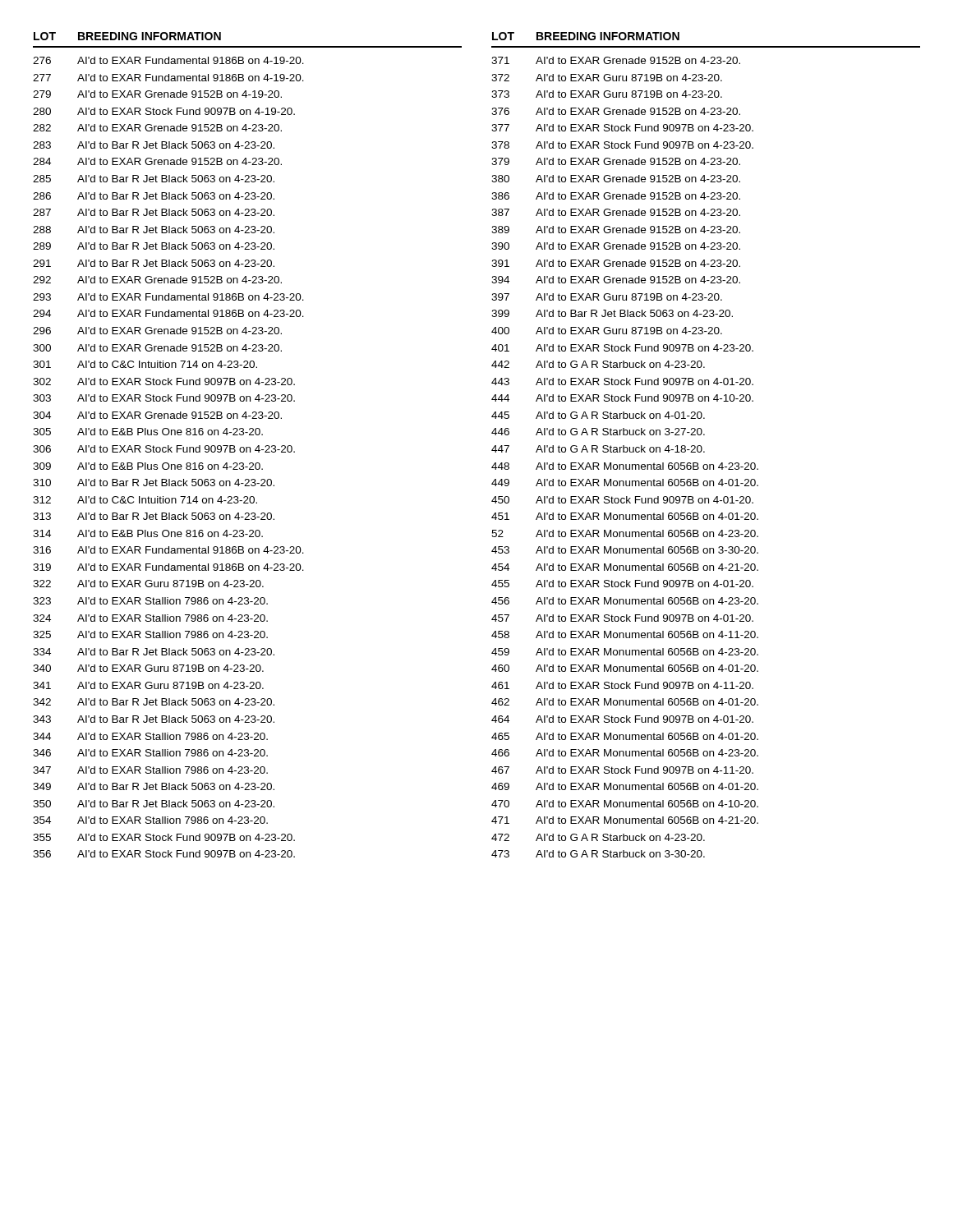Point to the block starting "376AI'd to EXAR Grenade 9152B on 4-23-20."
Viewport: 953px width, 1232px height.
click(x=616, y=111)
